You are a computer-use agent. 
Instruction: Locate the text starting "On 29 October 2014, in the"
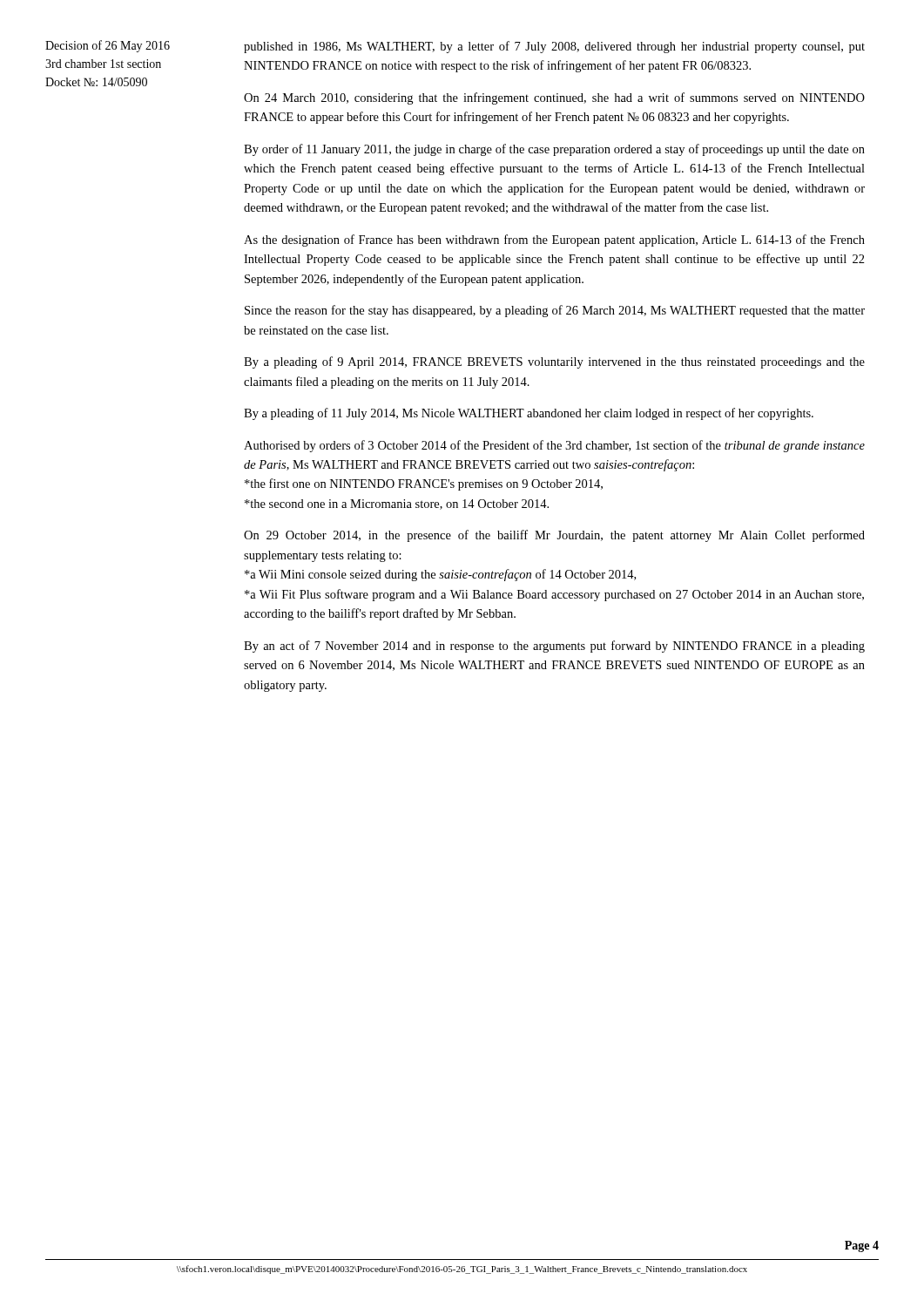click(x=554, y=574)
